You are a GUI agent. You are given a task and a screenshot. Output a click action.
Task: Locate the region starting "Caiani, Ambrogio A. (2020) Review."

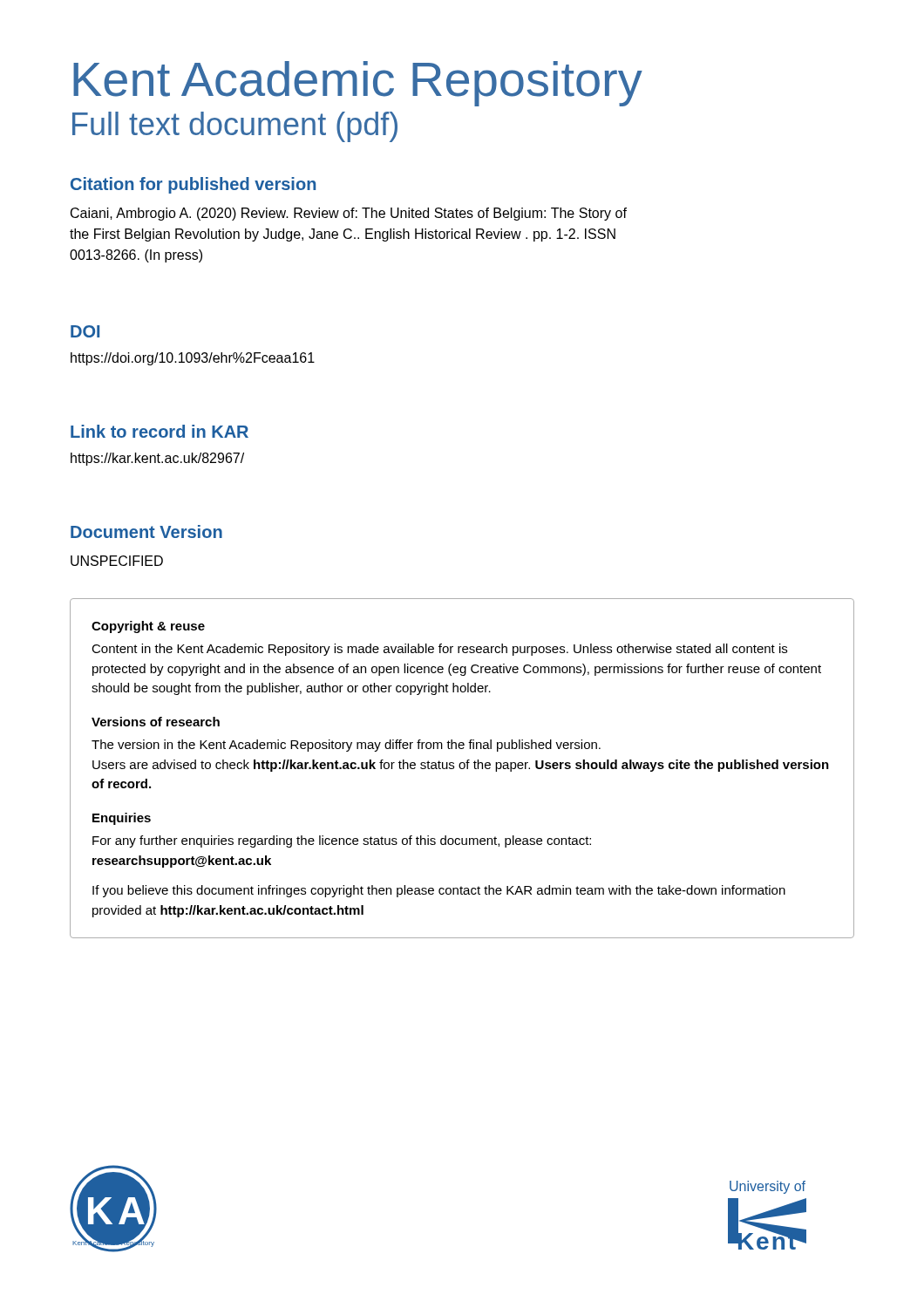[x=462, y=234]
